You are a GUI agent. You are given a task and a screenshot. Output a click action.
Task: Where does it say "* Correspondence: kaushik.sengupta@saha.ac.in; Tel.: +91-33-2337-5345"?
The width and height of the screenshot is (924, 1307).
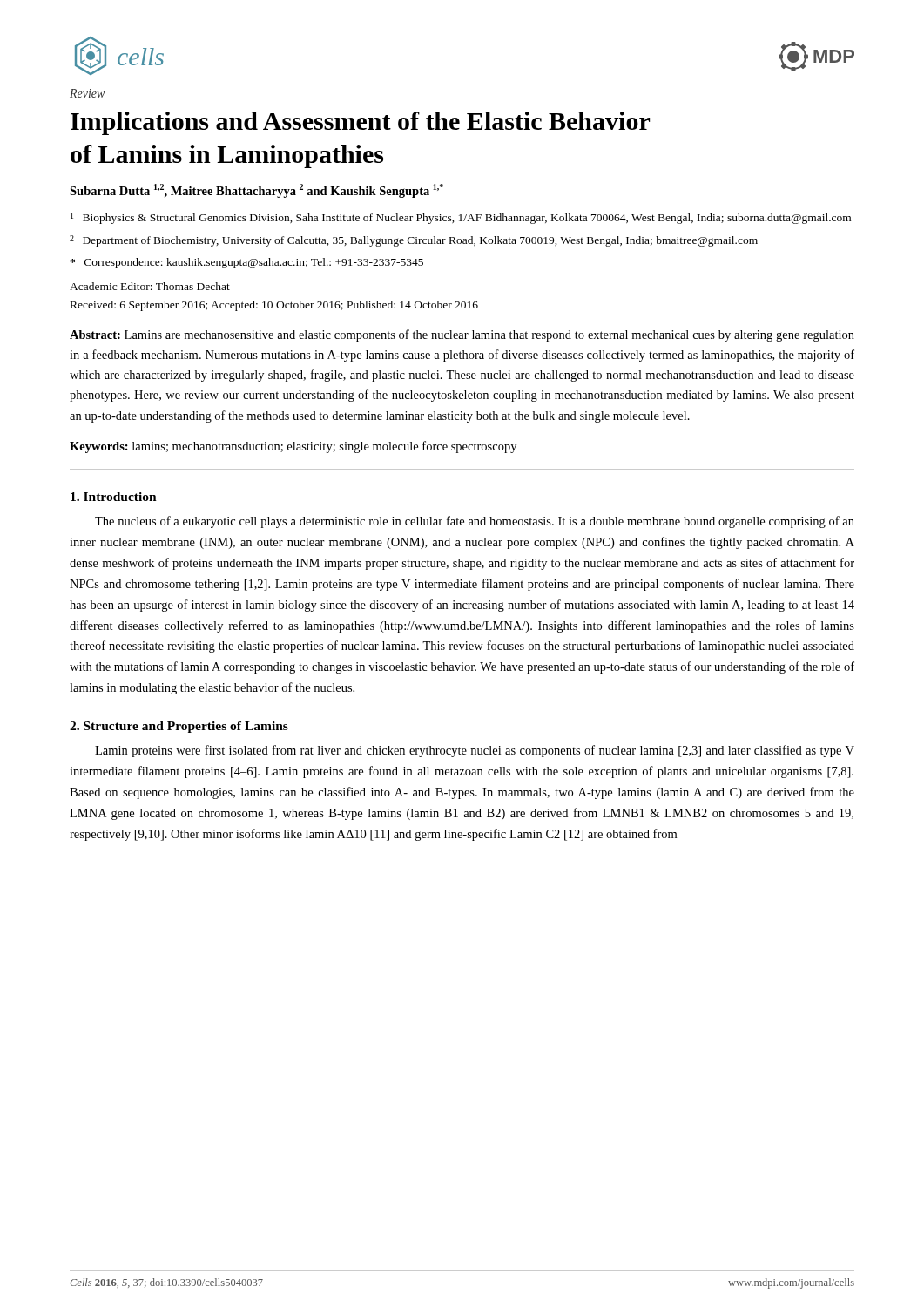[x=247, y=263]
